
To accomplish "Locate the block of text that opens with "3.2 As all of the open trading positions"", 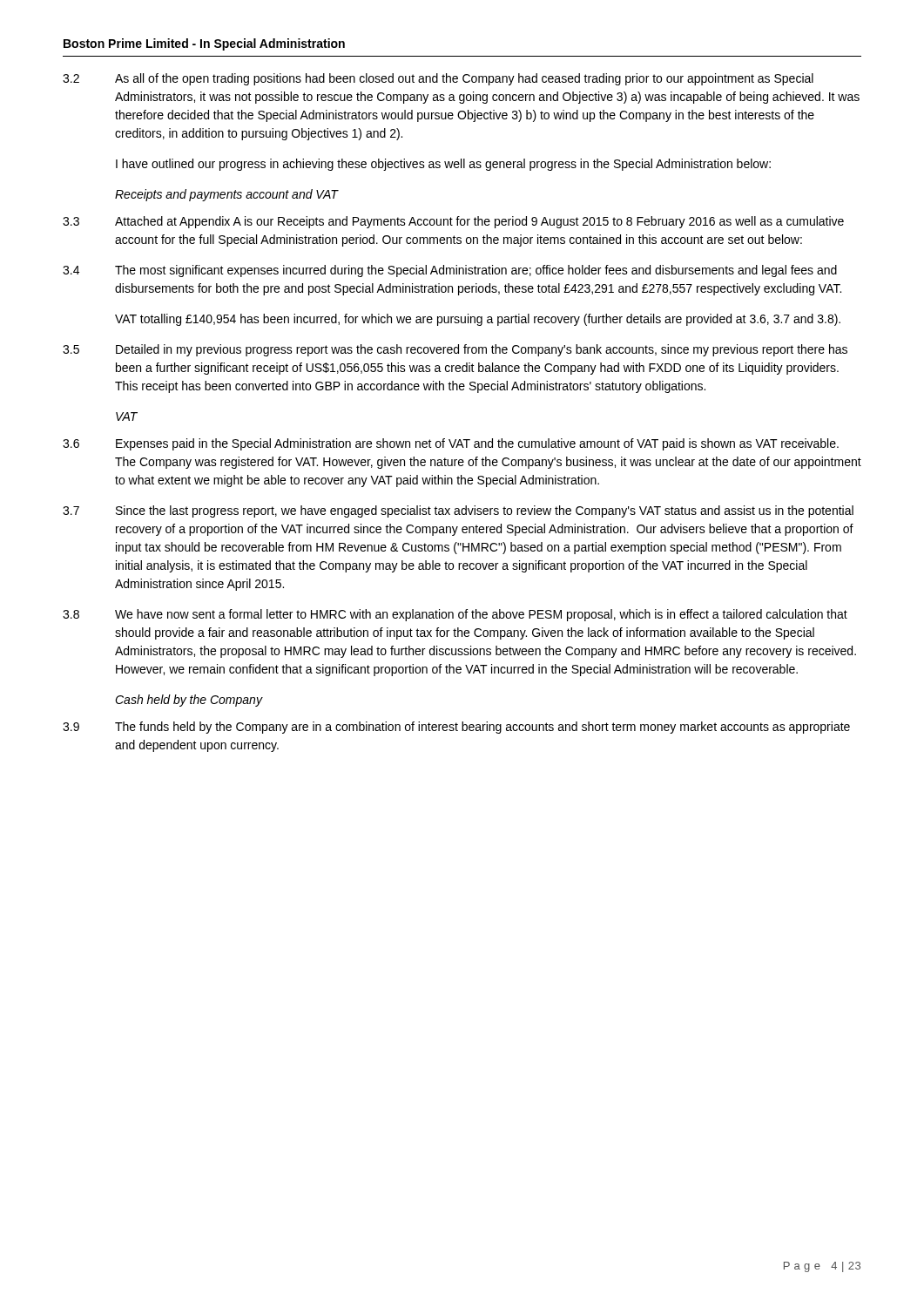I will [462, 106].
